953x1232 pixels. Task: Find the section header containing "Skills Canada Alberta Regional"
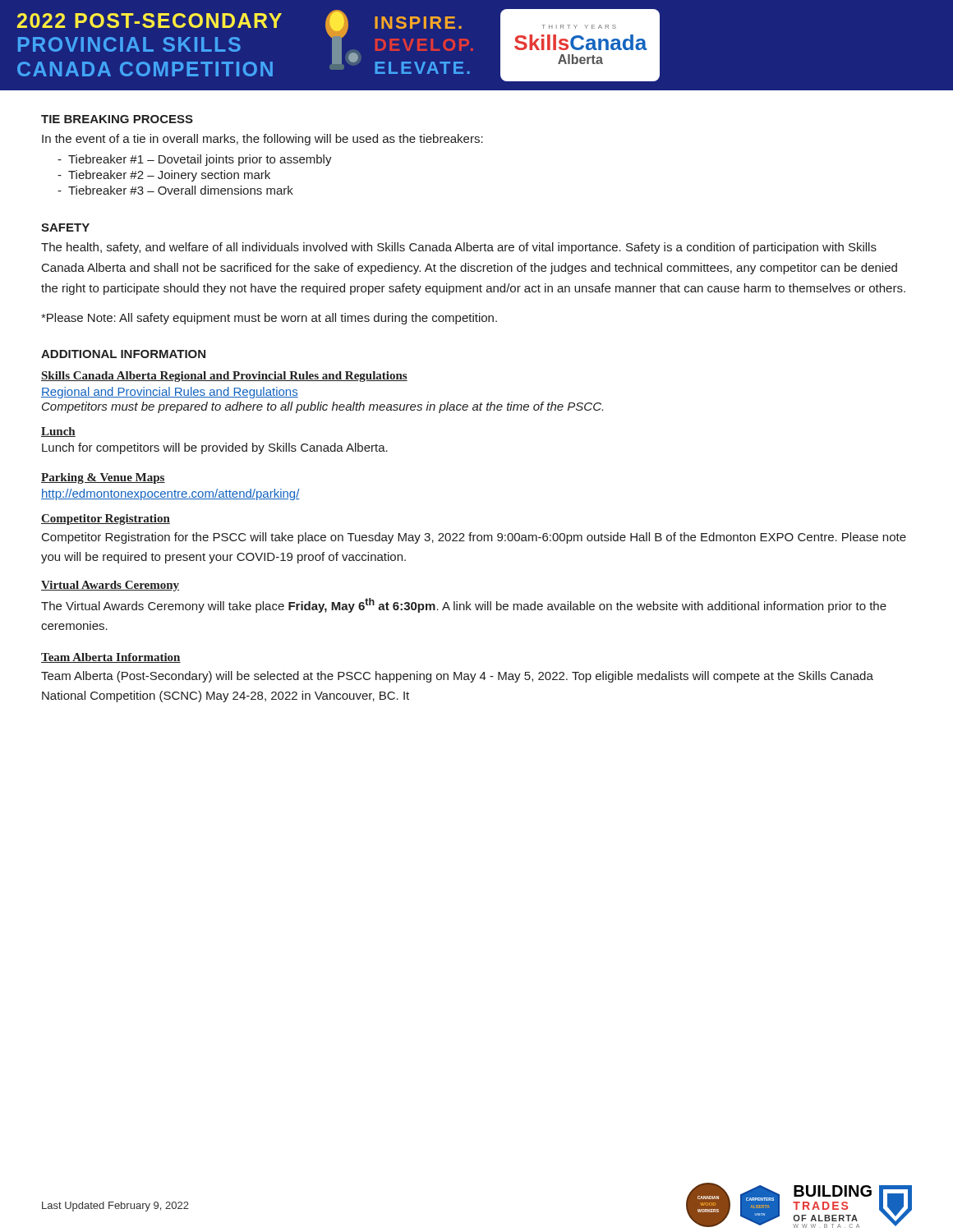(224, 375)
